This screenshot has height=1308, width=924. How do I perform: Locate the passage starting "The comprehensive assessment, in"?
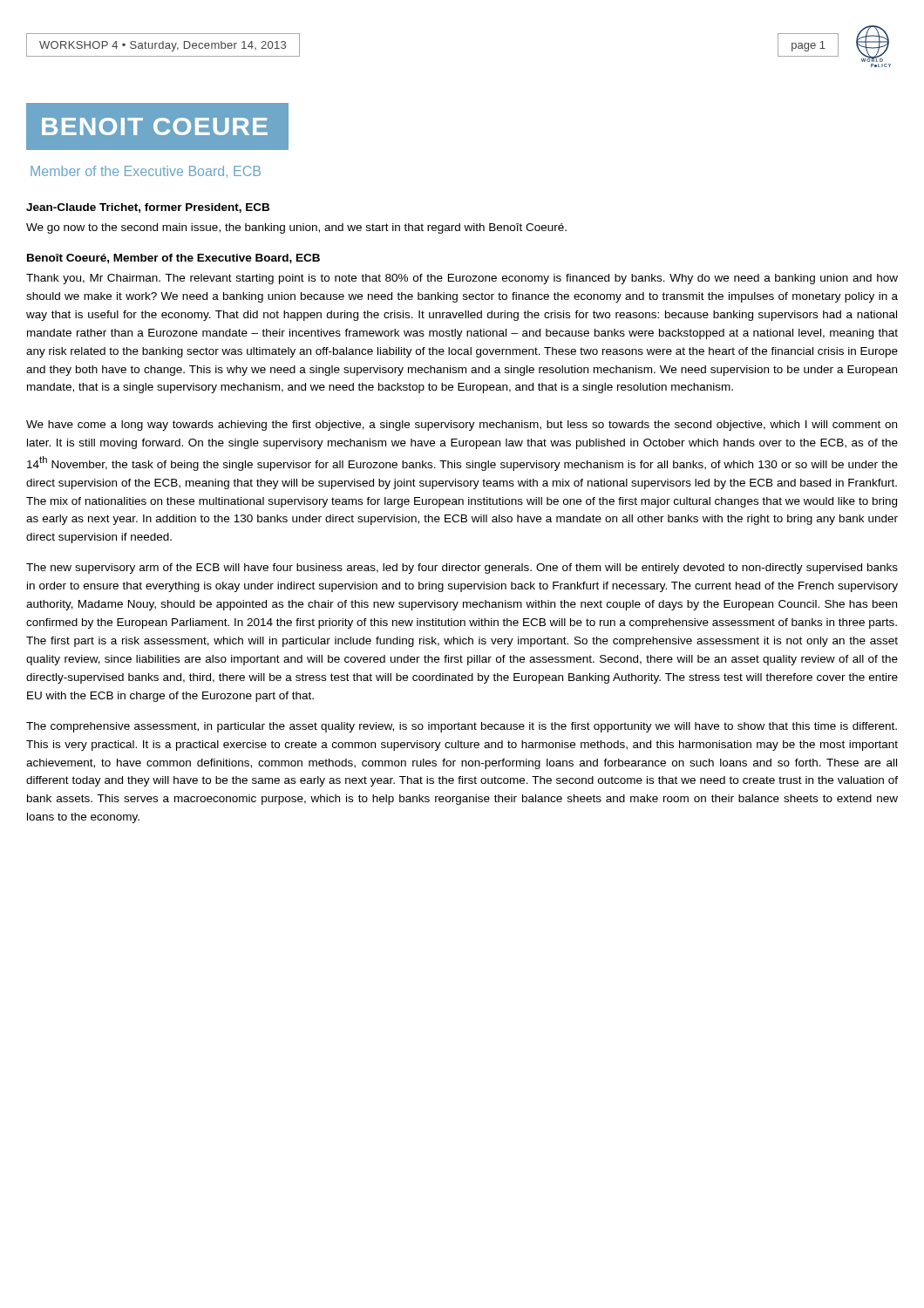click(462, 771)
